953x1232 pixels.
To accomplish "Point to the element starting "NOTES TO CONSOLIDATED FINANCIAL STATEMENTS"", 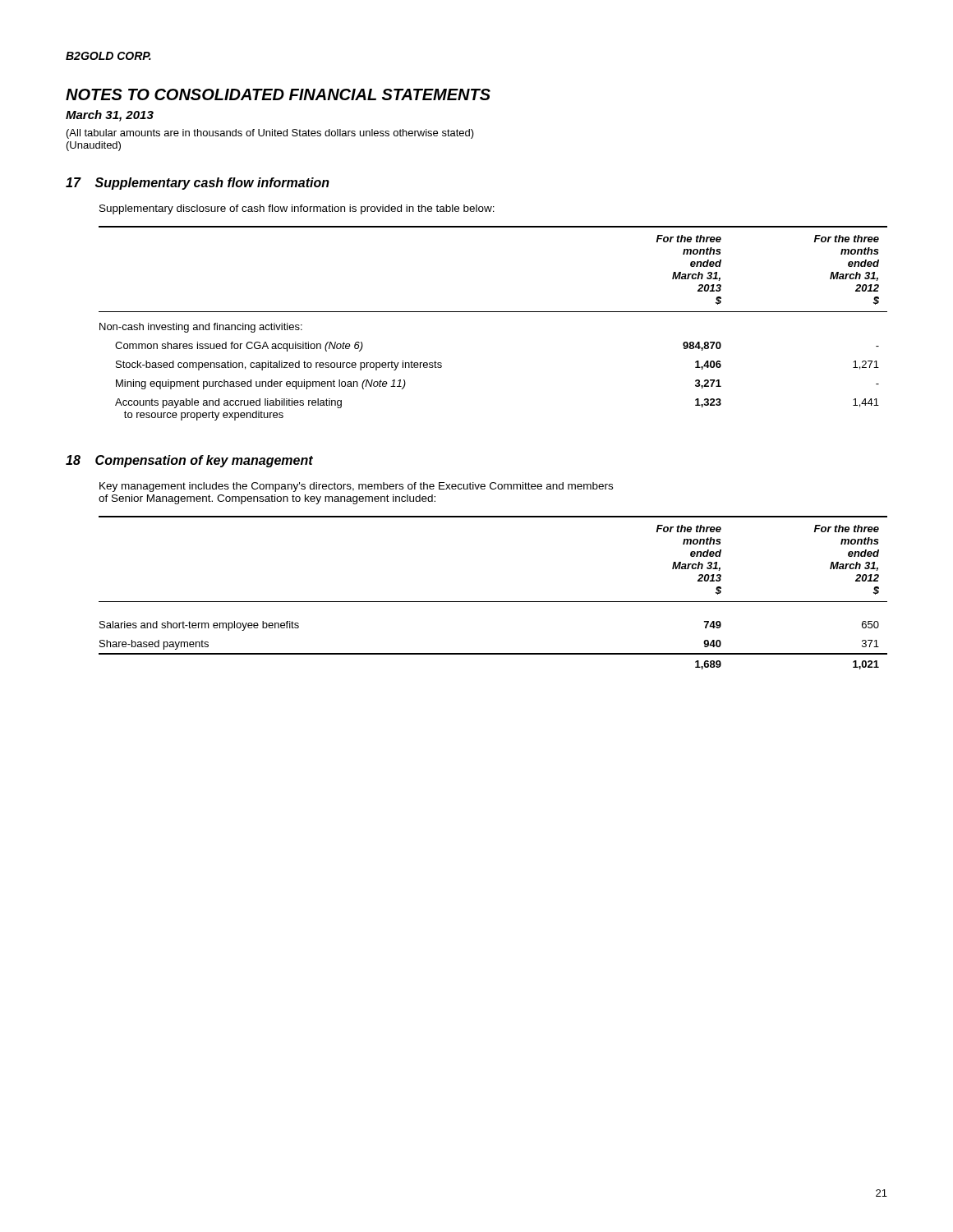I will [x=278, y=94].
